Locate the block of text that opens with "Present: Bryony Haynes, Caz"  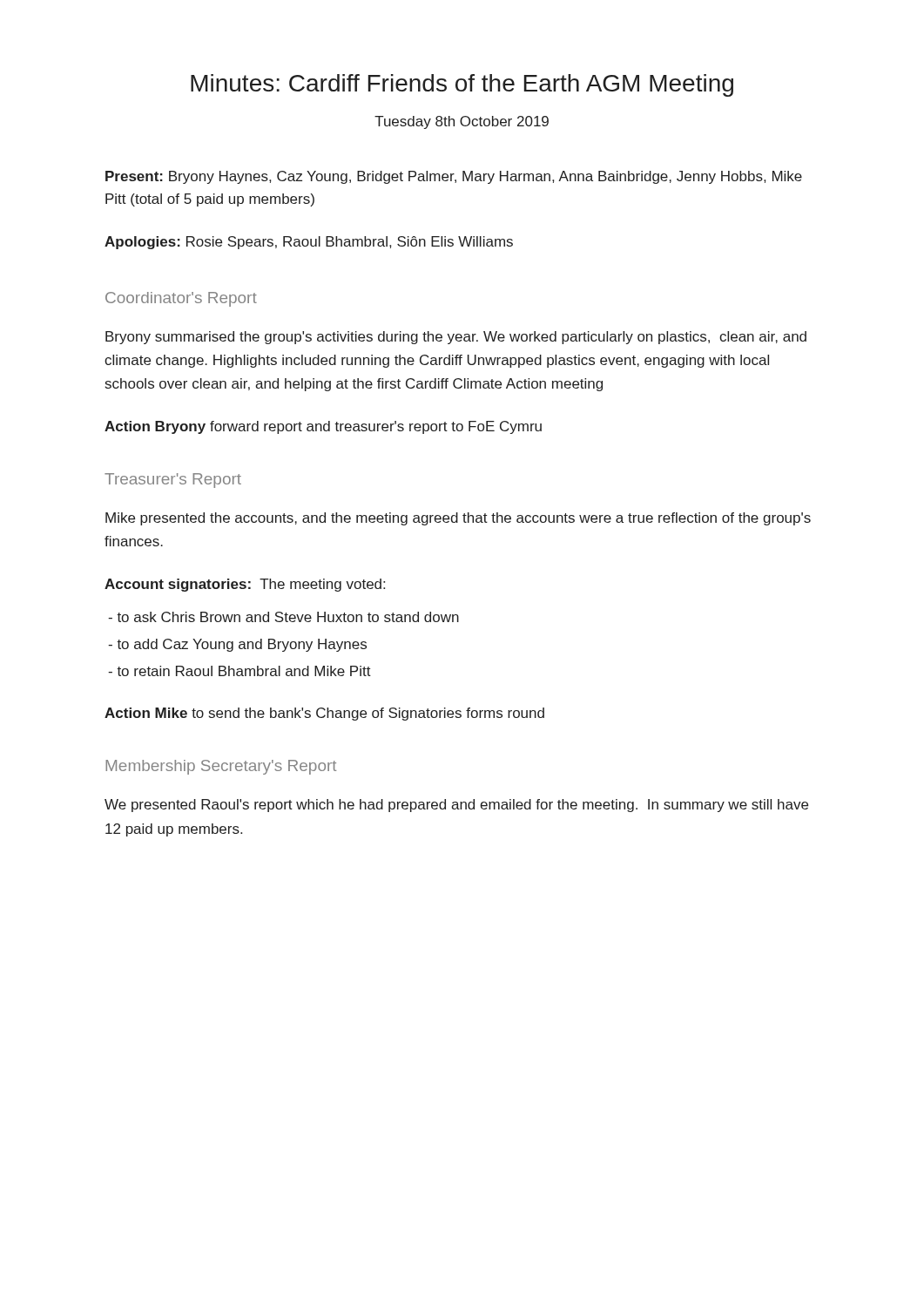click(453, 188)
